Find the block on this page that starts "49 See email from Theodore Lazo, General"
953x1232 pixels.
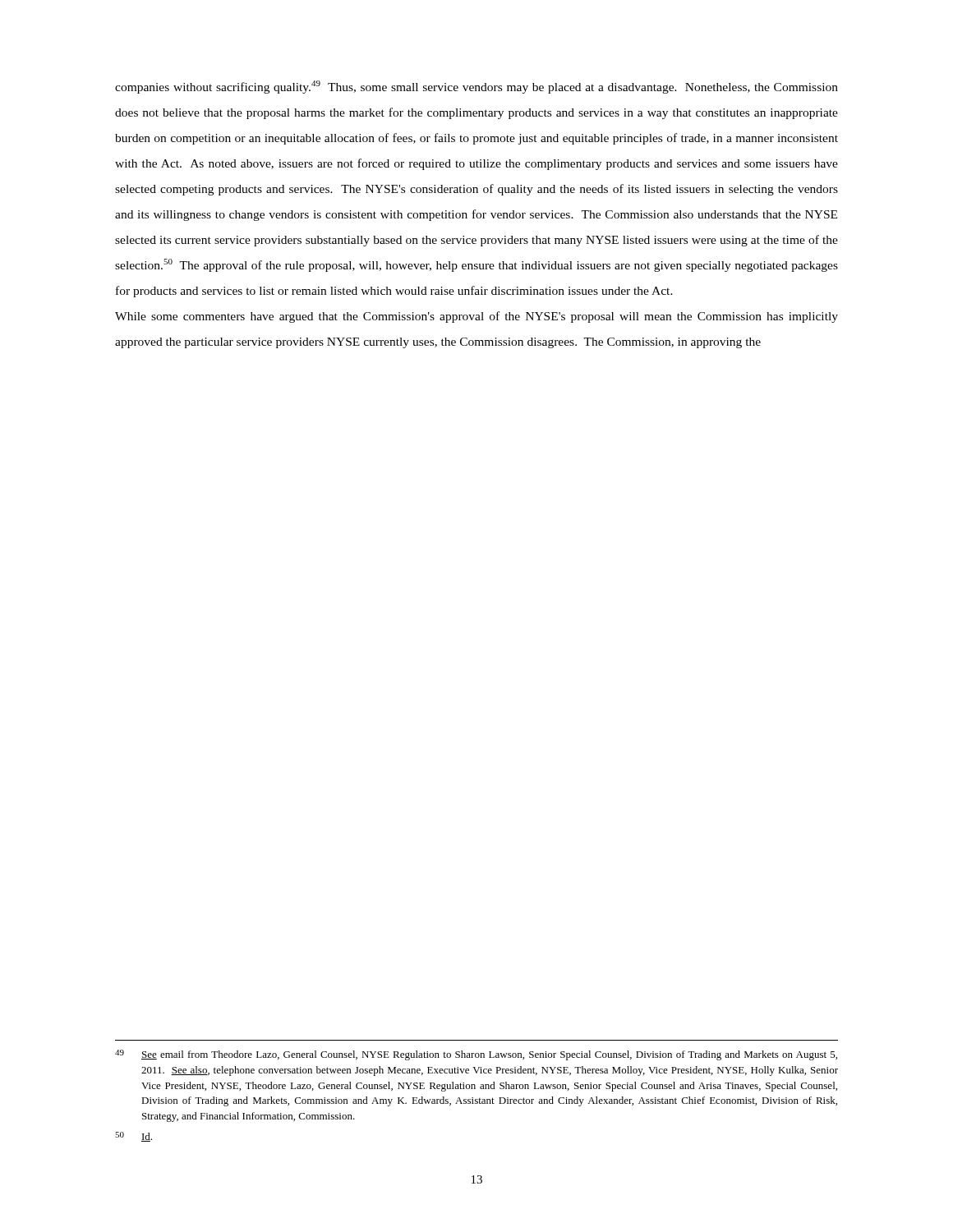click(476, 1086)
